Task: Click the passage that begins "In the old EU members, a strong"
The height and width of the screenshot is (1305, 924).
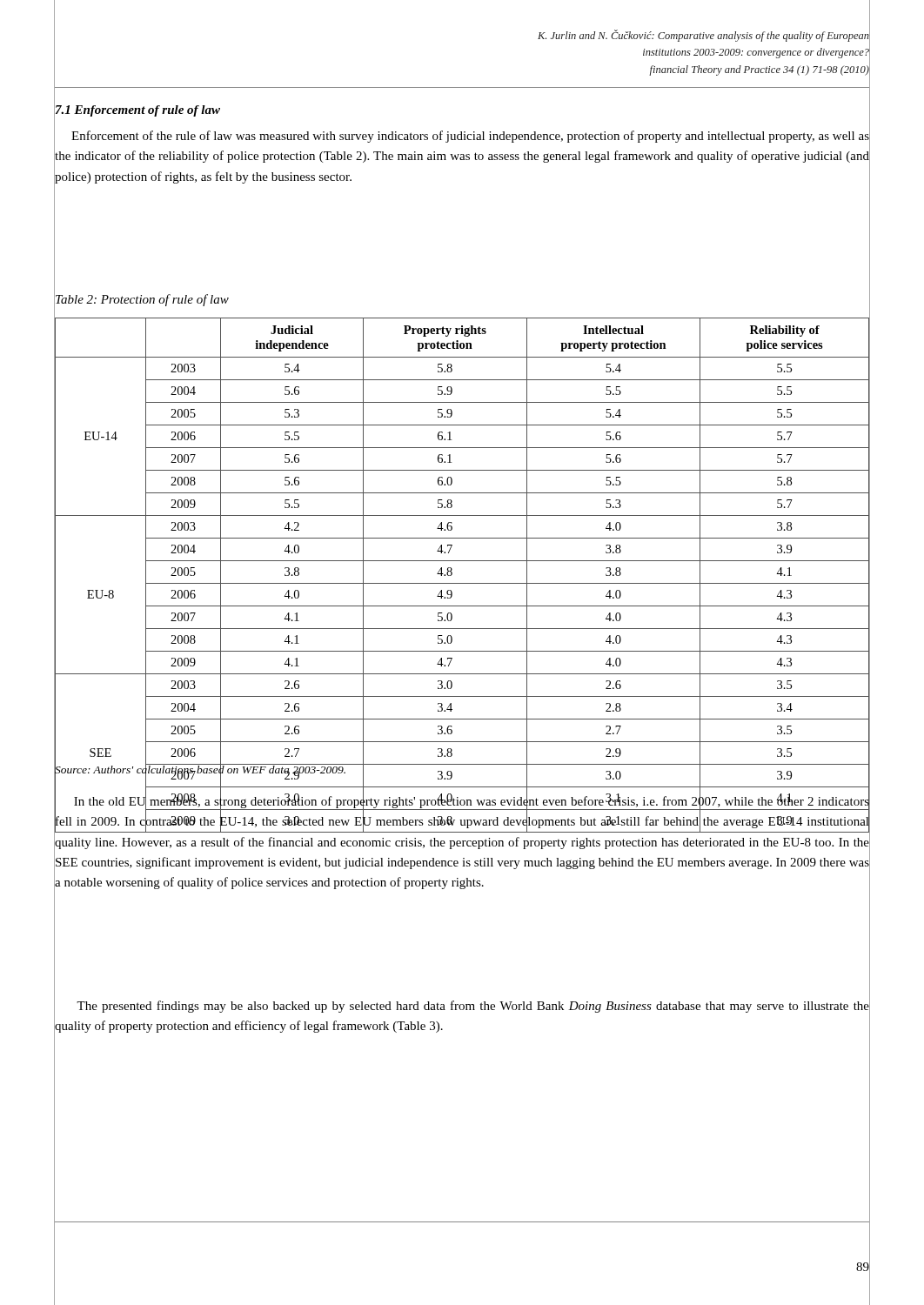Action: 462,842
